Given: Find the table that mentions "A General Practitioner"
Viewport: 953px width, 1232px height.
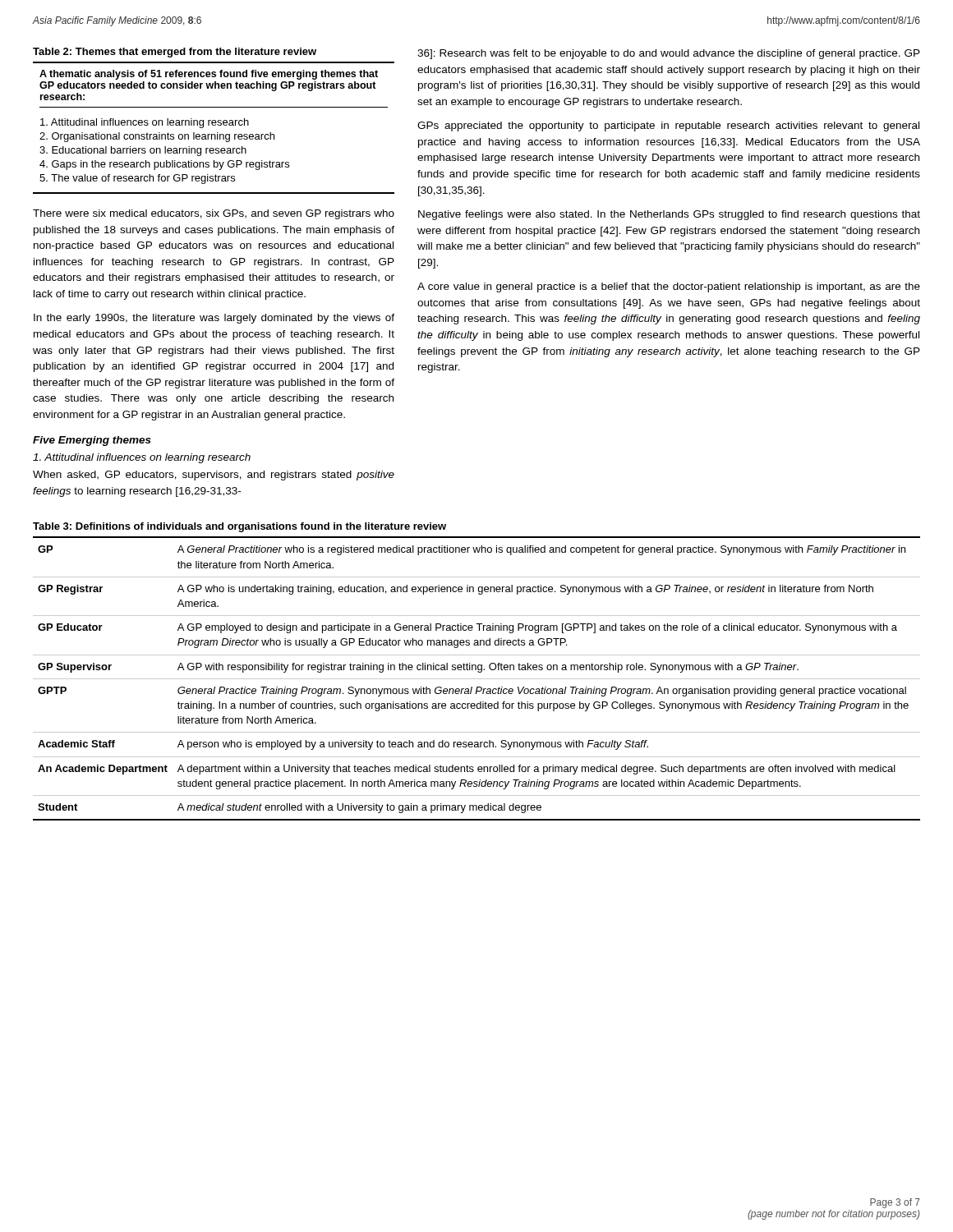Looking at the screenshot, I should click(476, 679).
